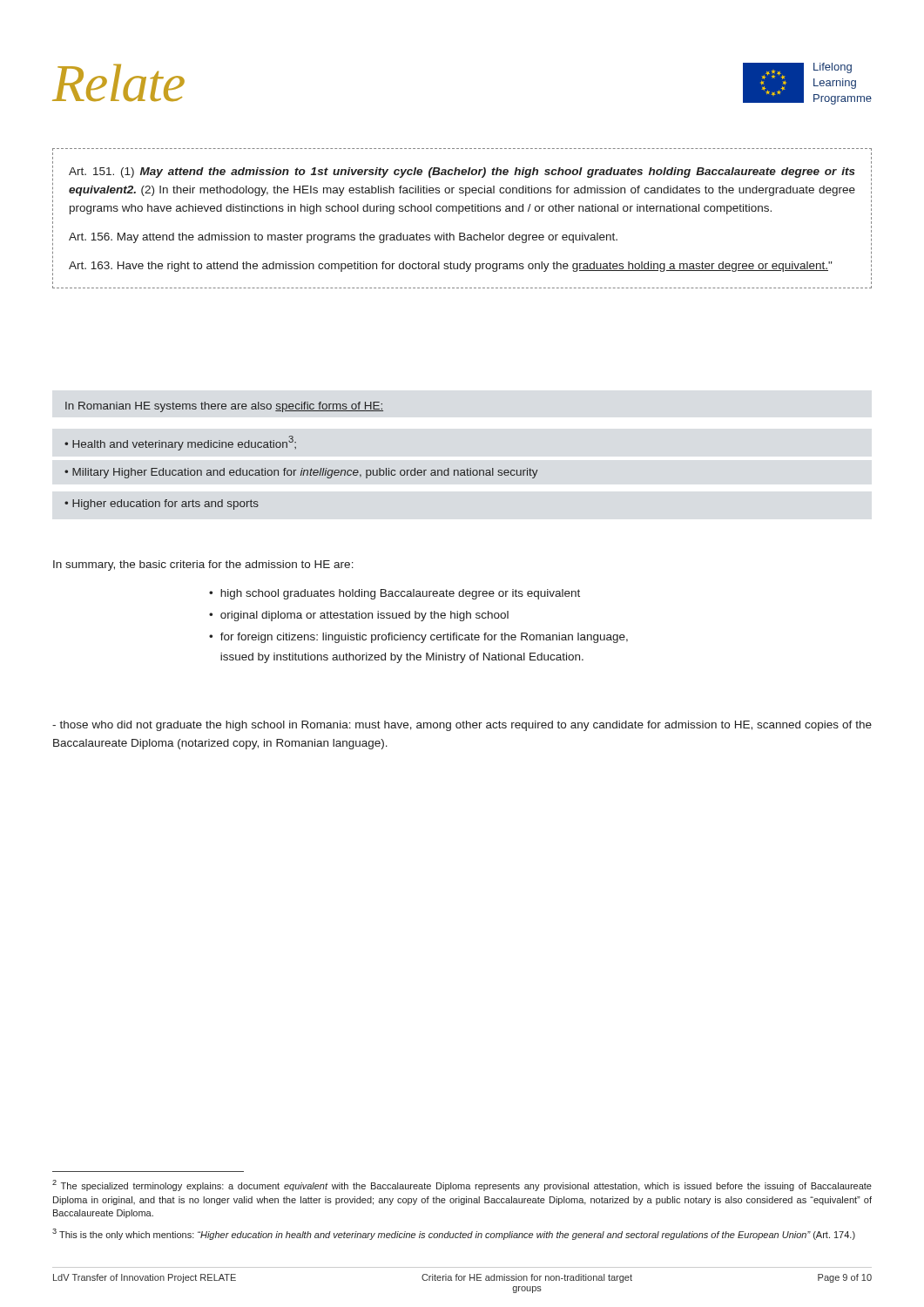Click on the text block with the text "Art. 151. (1) May attend the"
This screenshot has height=1307, width=924.
point(462,219)
